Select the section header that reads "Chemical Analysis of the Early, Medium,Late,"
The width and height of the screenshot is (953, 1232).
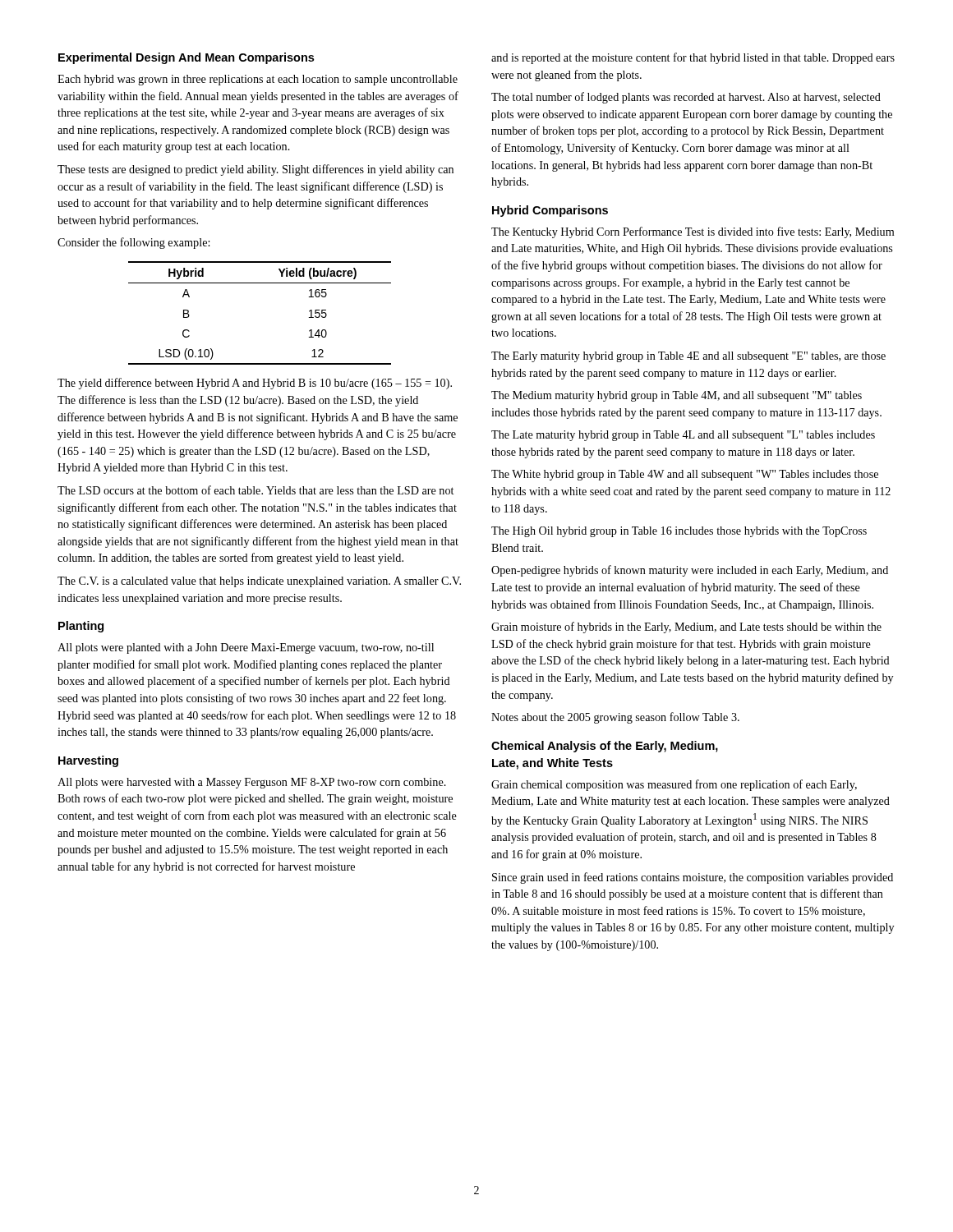(x=605, y=754)
